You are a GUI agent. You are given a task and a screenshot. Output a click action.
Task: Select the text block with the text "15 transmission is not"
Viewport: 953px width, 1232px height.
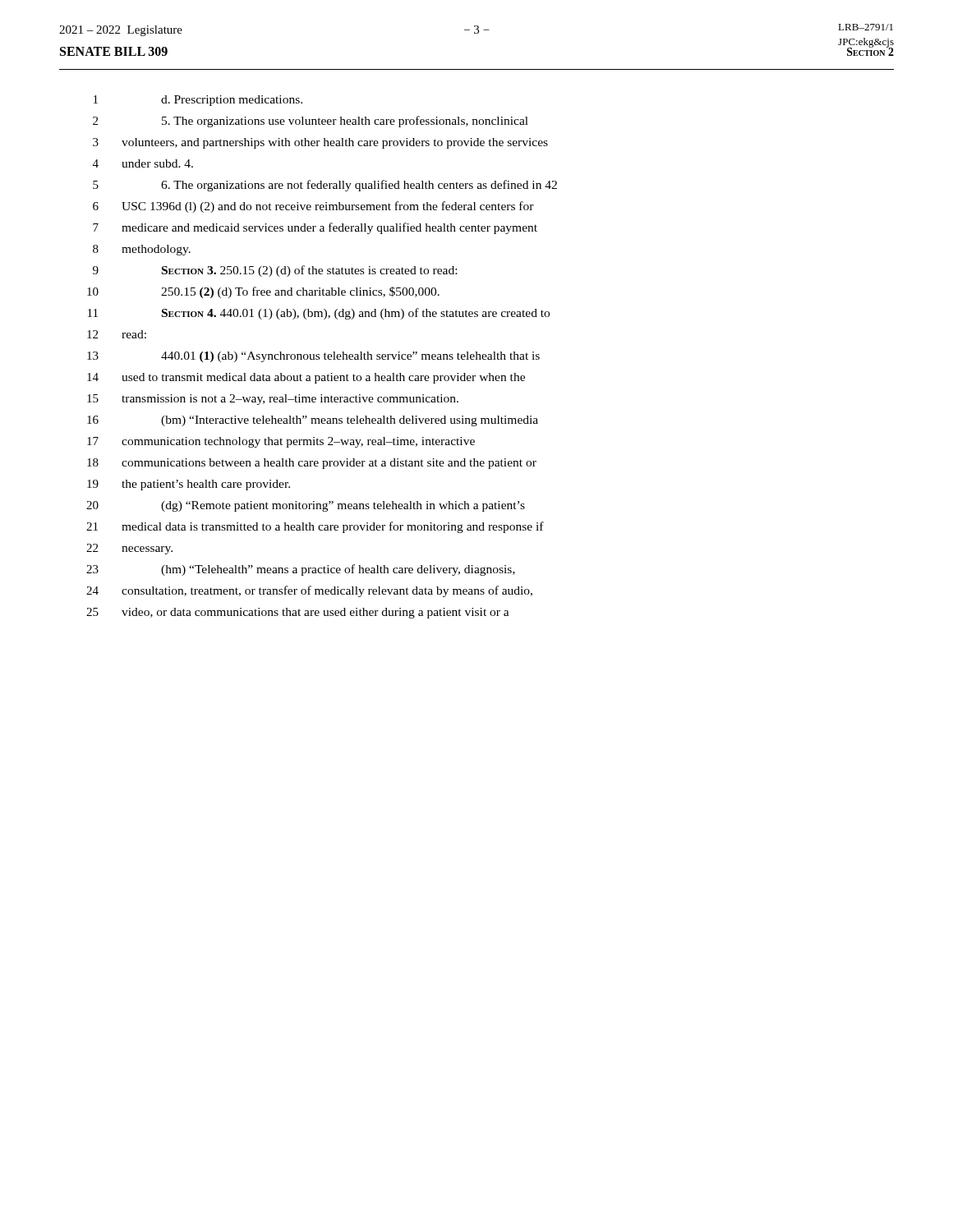pos(273,400)
